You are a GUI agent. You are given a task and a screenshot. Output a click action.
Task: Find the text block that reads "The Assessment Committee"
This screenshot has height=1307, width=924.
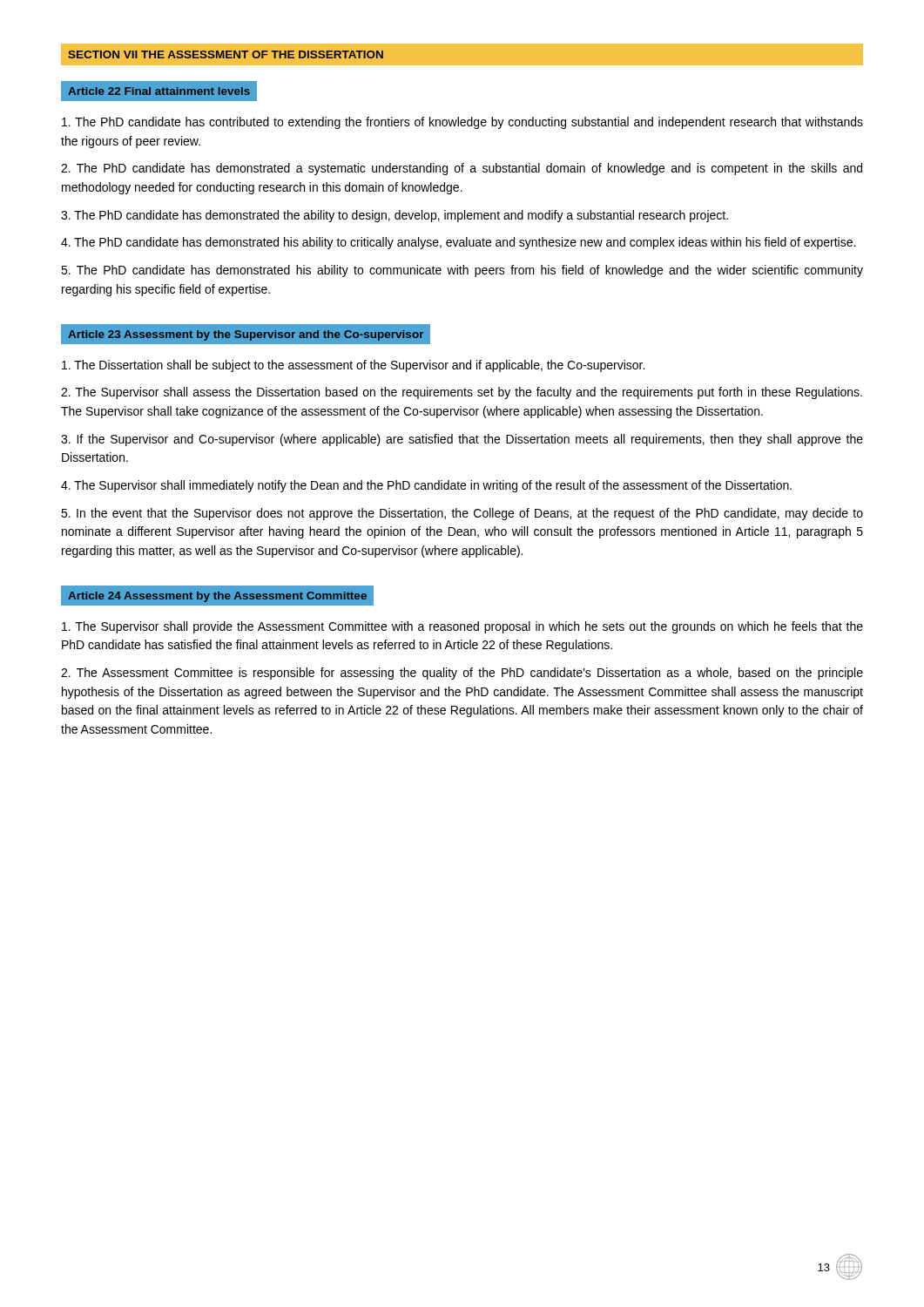pyautogui.click(x=462, y=702)
